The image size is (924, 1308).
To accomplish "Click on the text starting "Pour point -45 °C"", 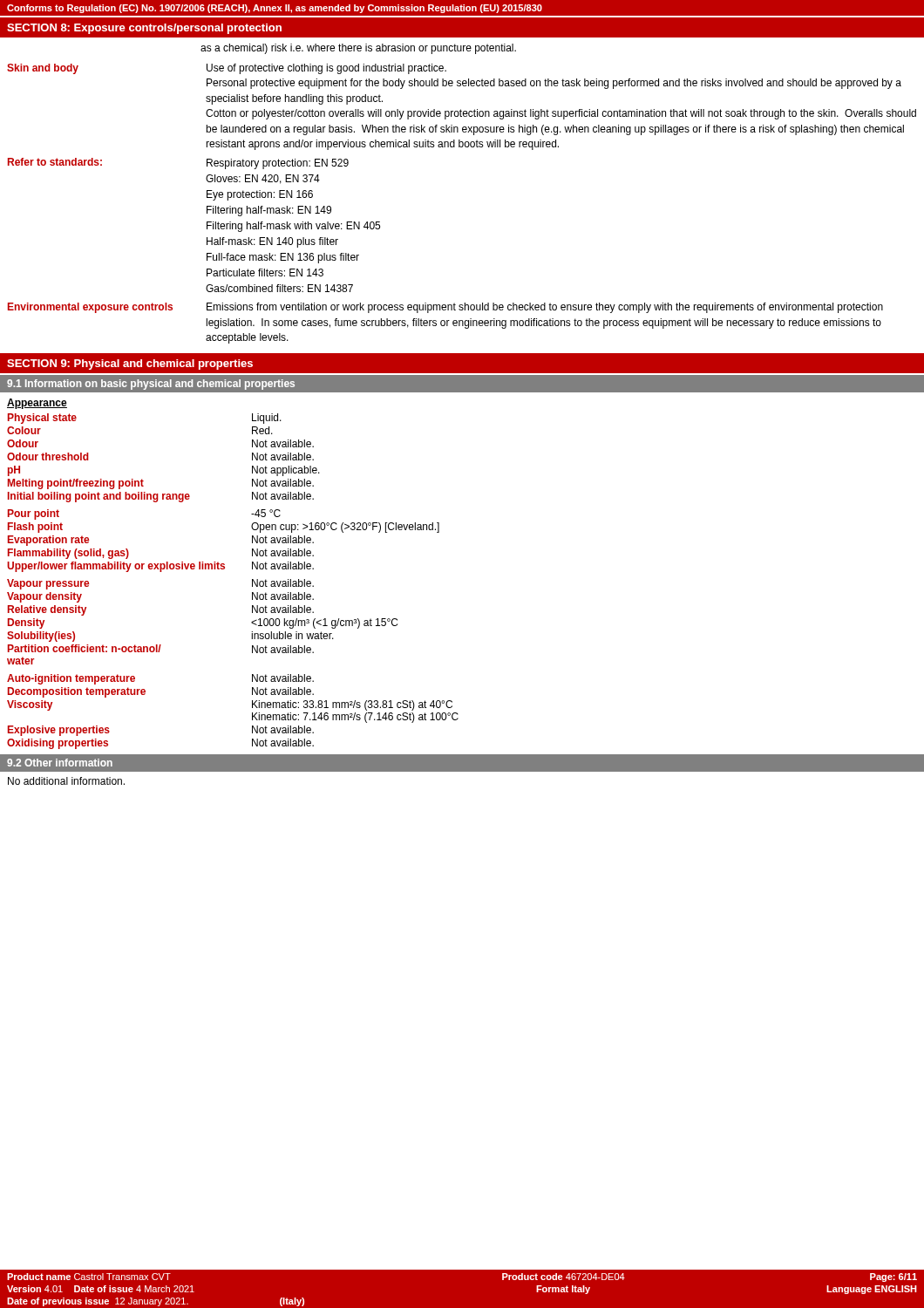I will [28, 514].
